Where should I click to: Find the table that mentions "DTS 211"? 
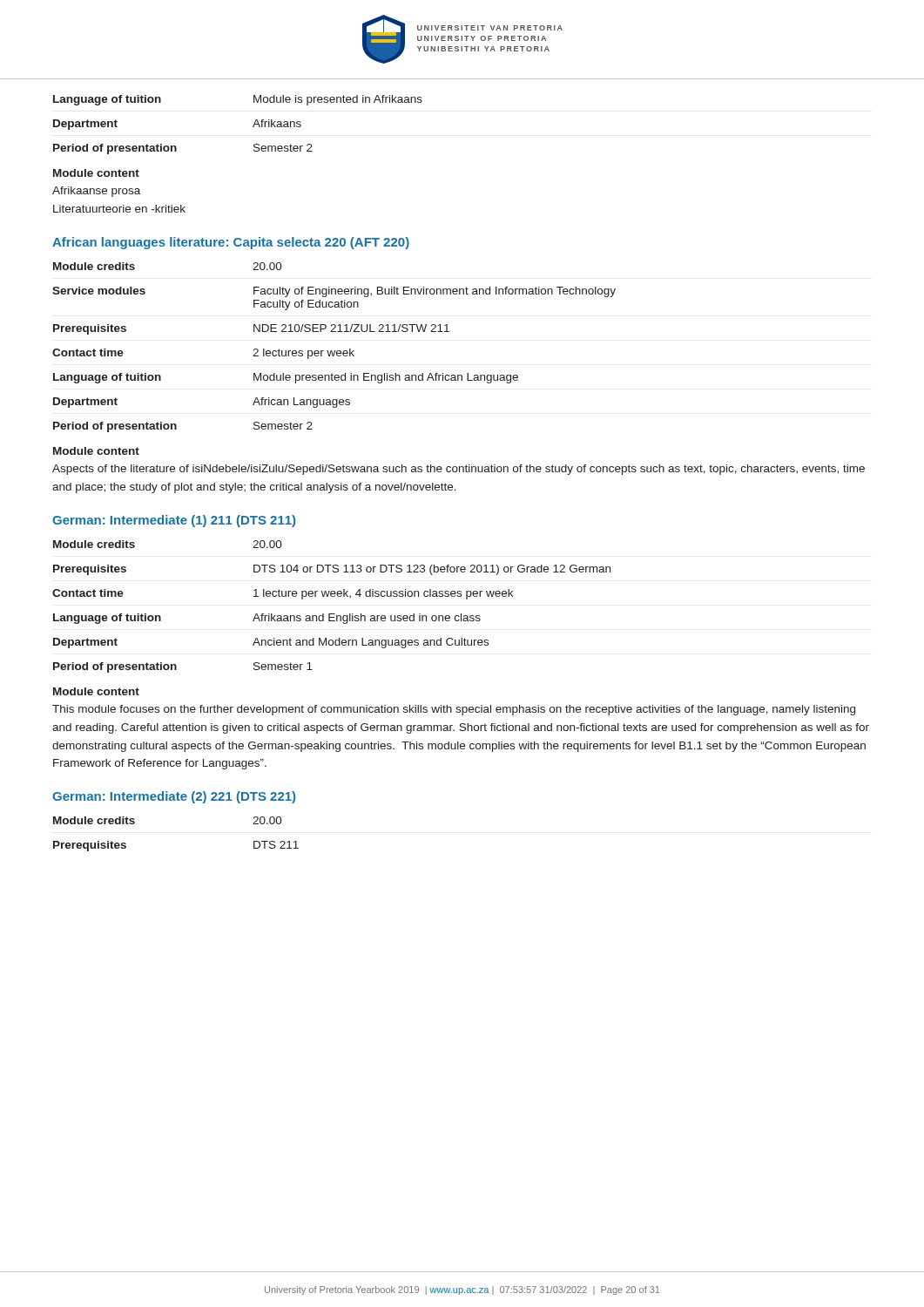462,833
